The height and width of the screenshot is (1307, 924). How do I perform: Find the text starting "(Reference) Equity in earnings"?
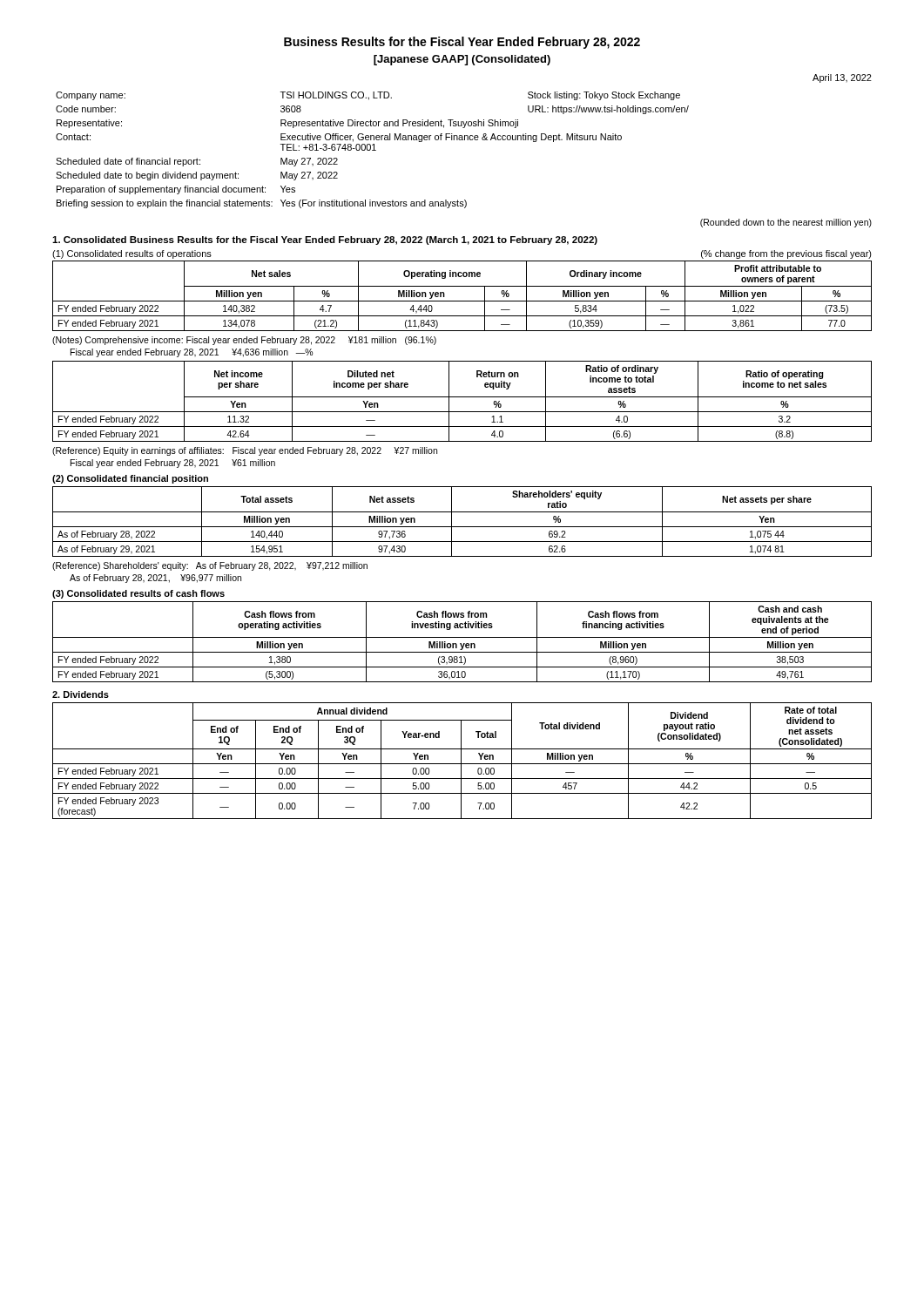245,451
